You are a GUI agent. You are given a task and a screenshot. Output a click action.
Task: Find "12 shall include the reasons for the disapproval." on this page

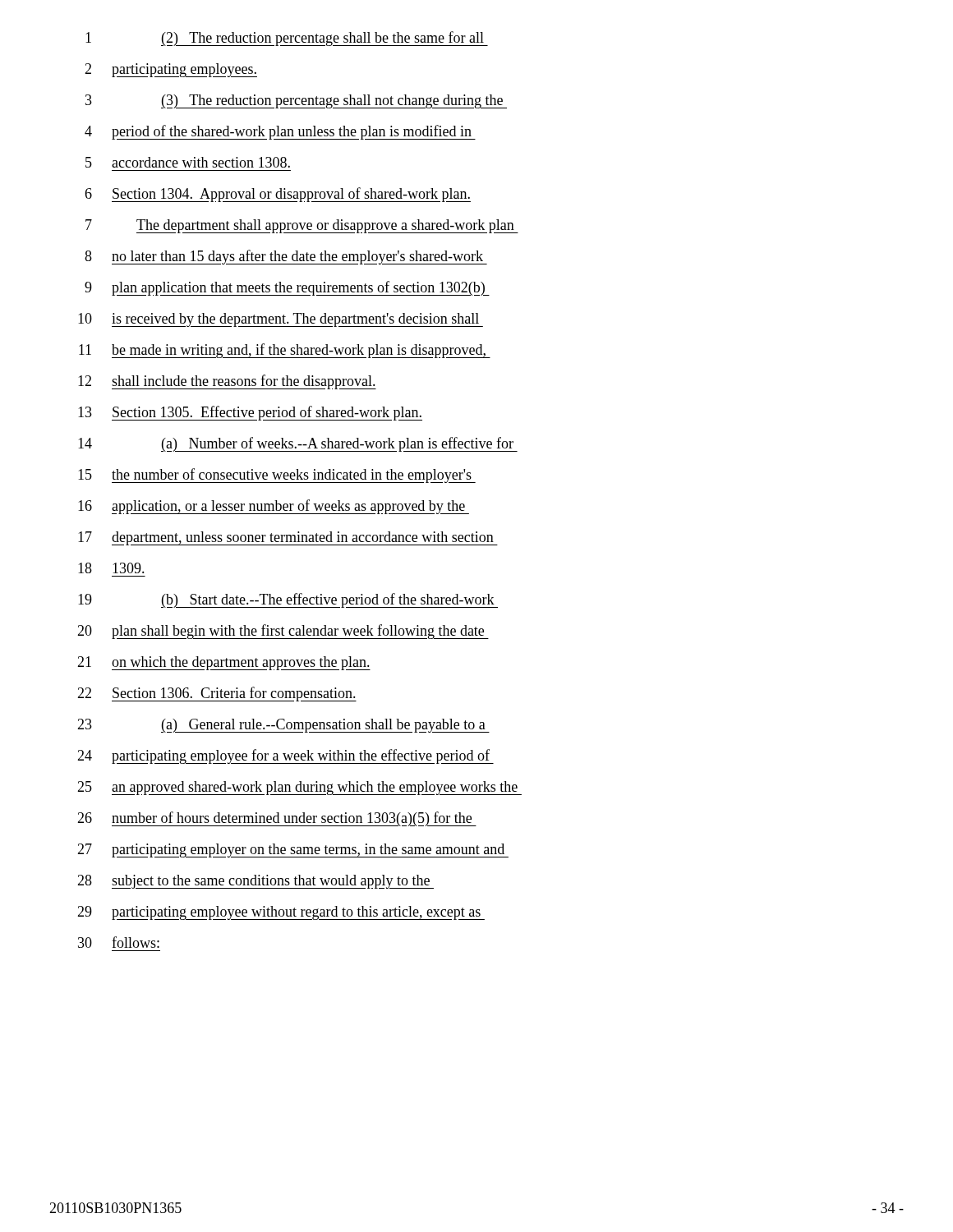(x=227, y=382)
